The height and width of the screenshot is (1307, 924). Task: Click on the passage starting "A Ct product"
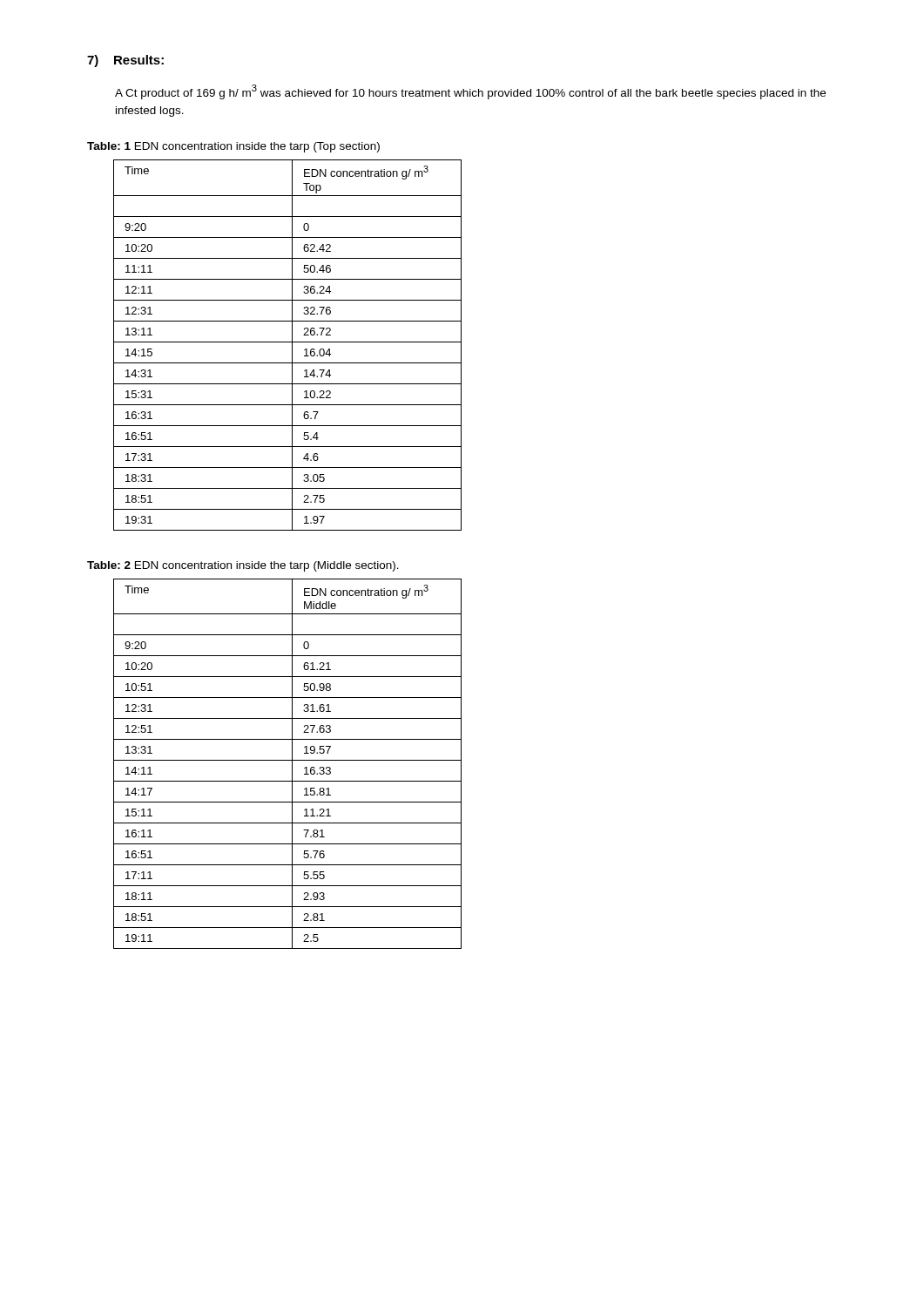coord(471,100)
